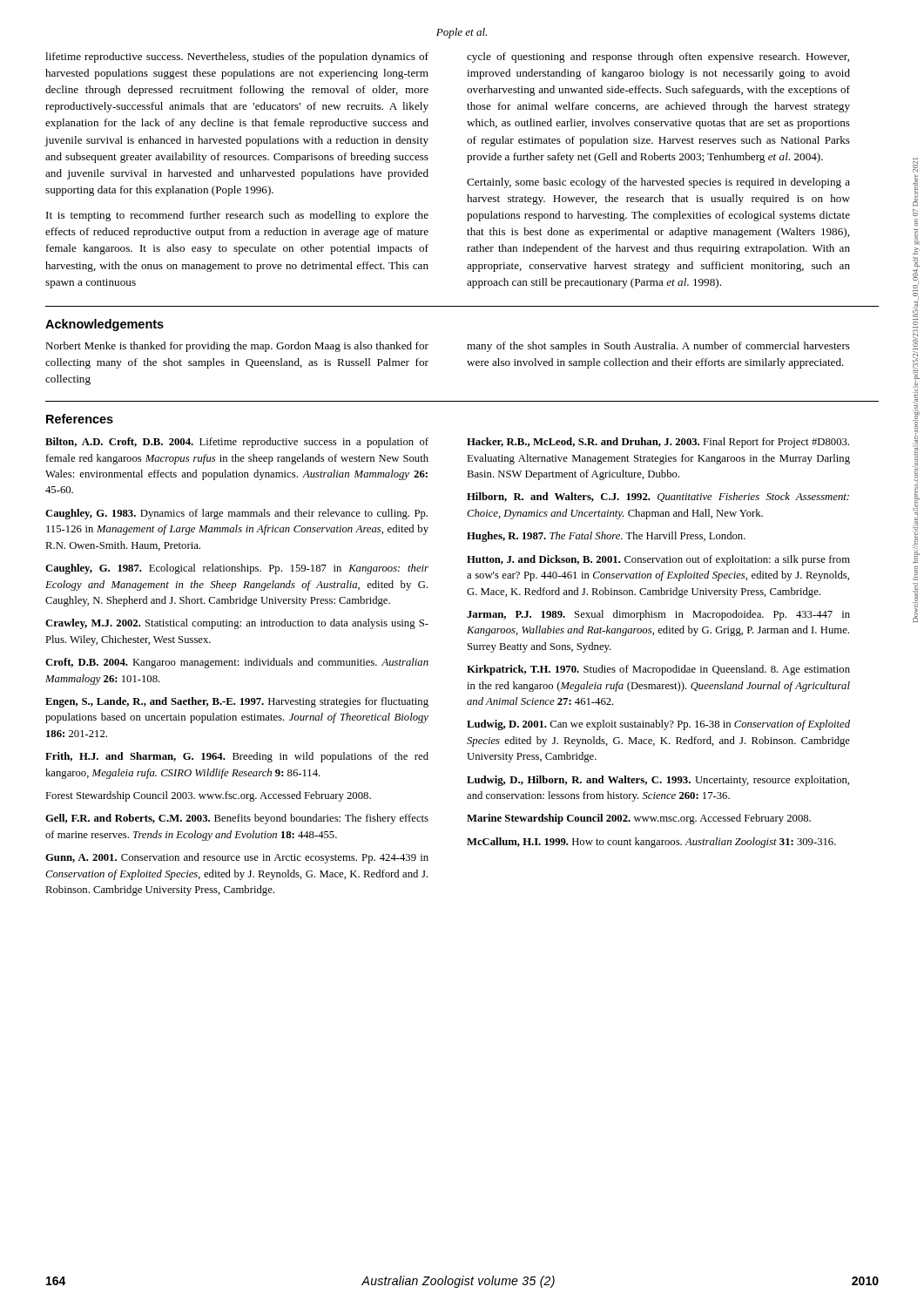Screen dimensions: 1307x924
Task: Find the region starting "Marine Stewardship Council 2002. www.msc.org."
Action: [x=639, y=819]
